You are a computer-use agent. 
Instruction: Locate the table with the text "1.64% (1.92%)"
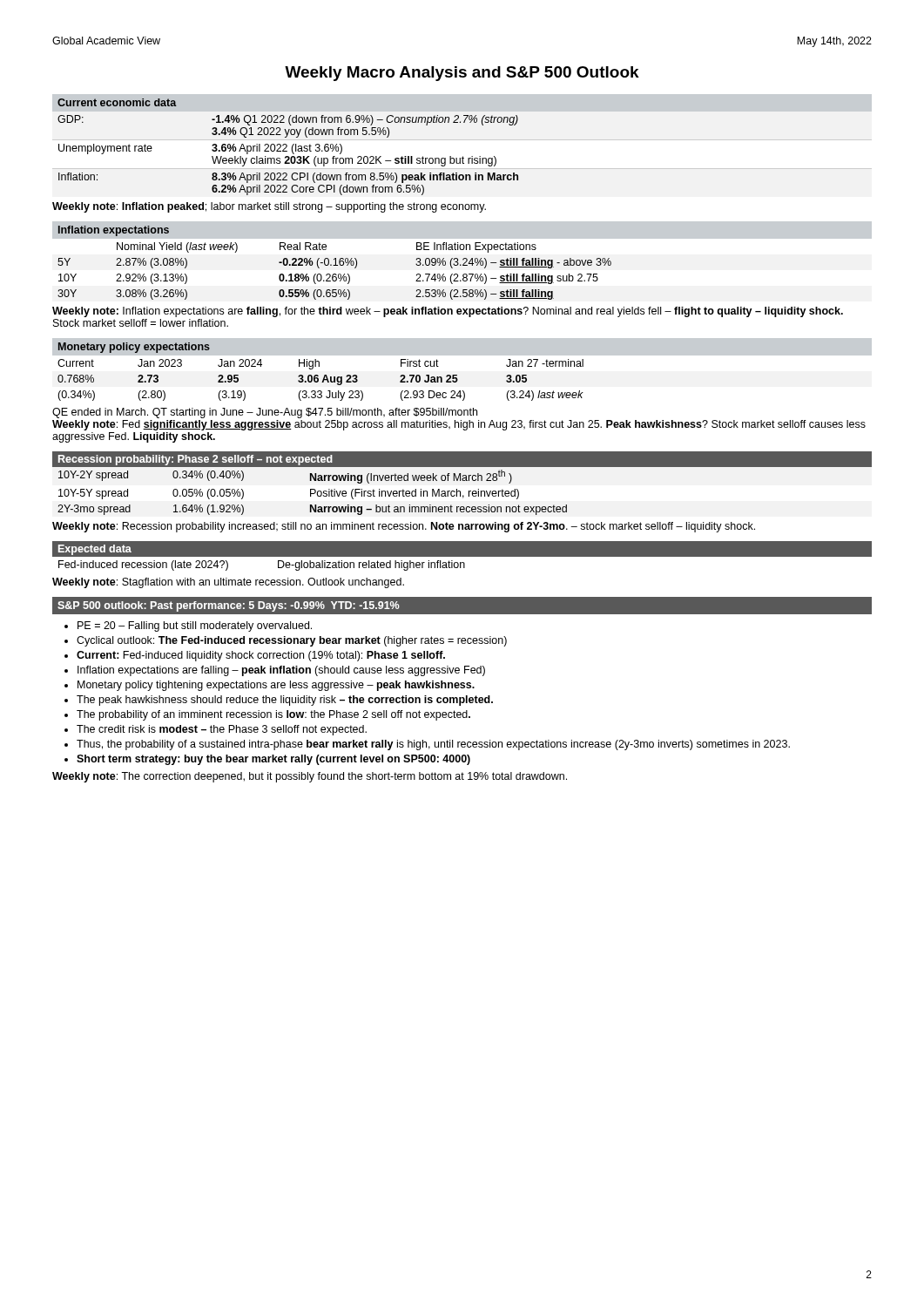tap(462, 484)
